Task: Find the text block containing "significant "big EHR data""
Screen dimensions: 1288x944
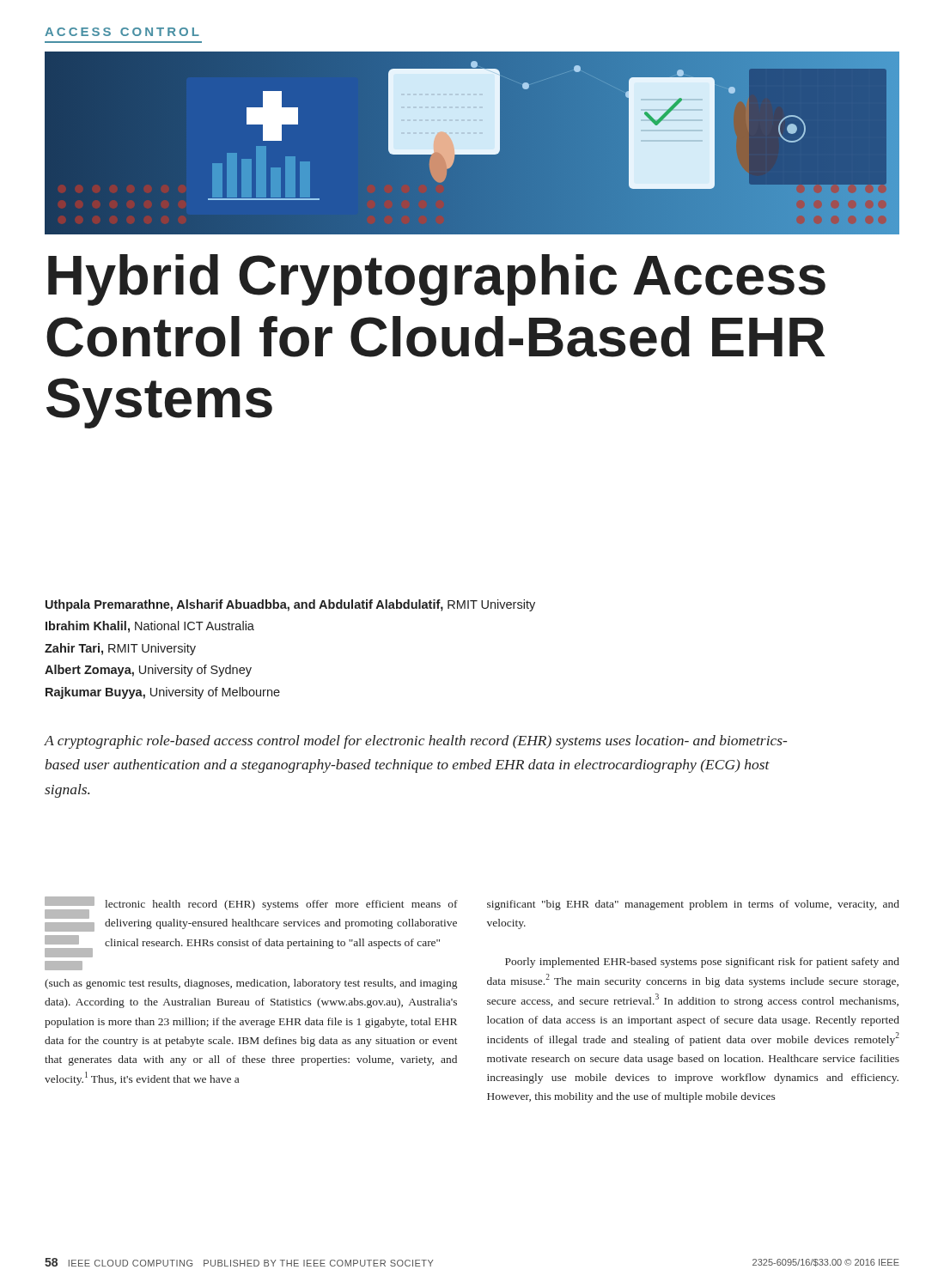Action: [x=693, y=1000]
